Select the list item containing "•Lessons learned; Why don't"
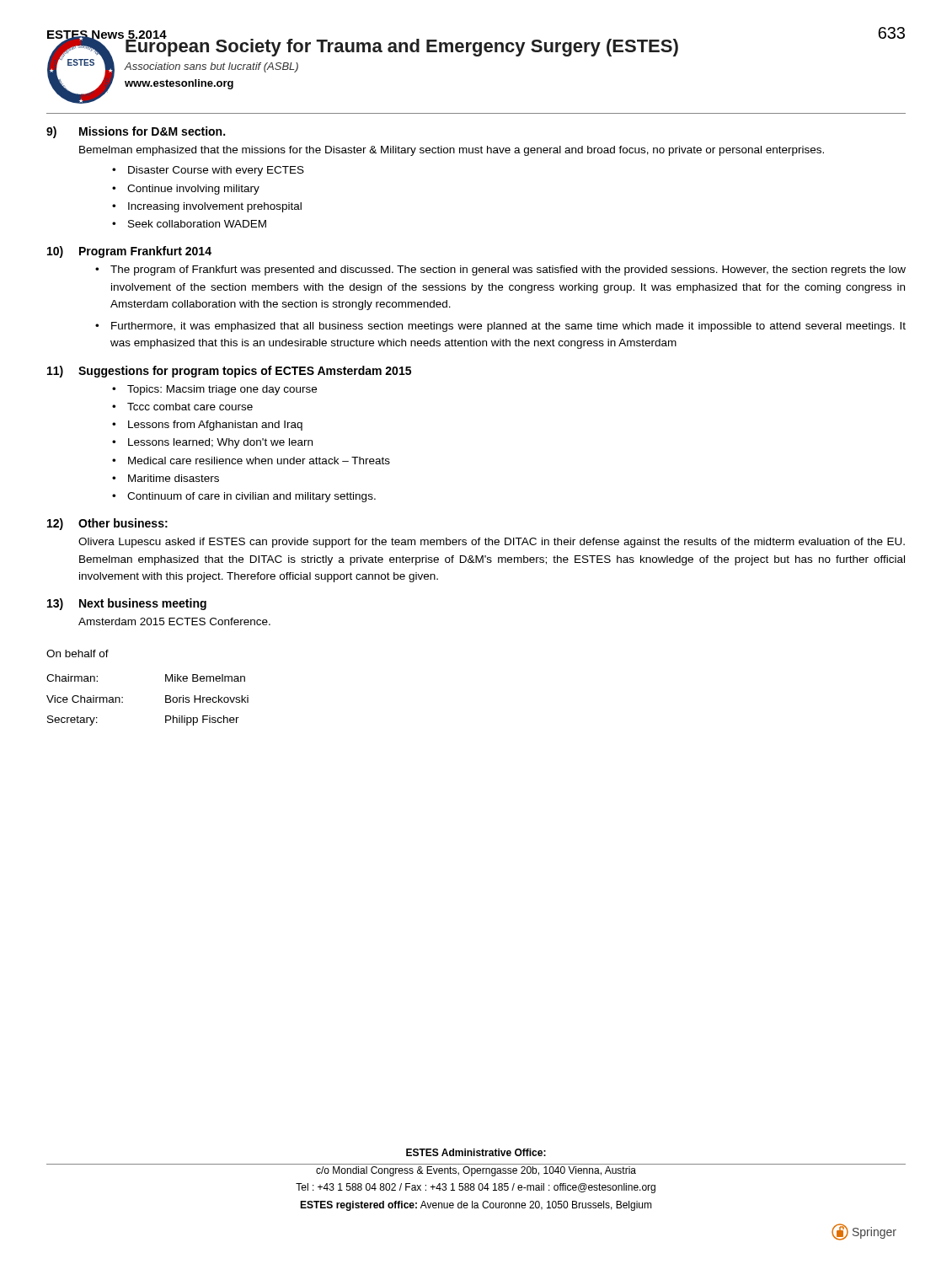 213,443
